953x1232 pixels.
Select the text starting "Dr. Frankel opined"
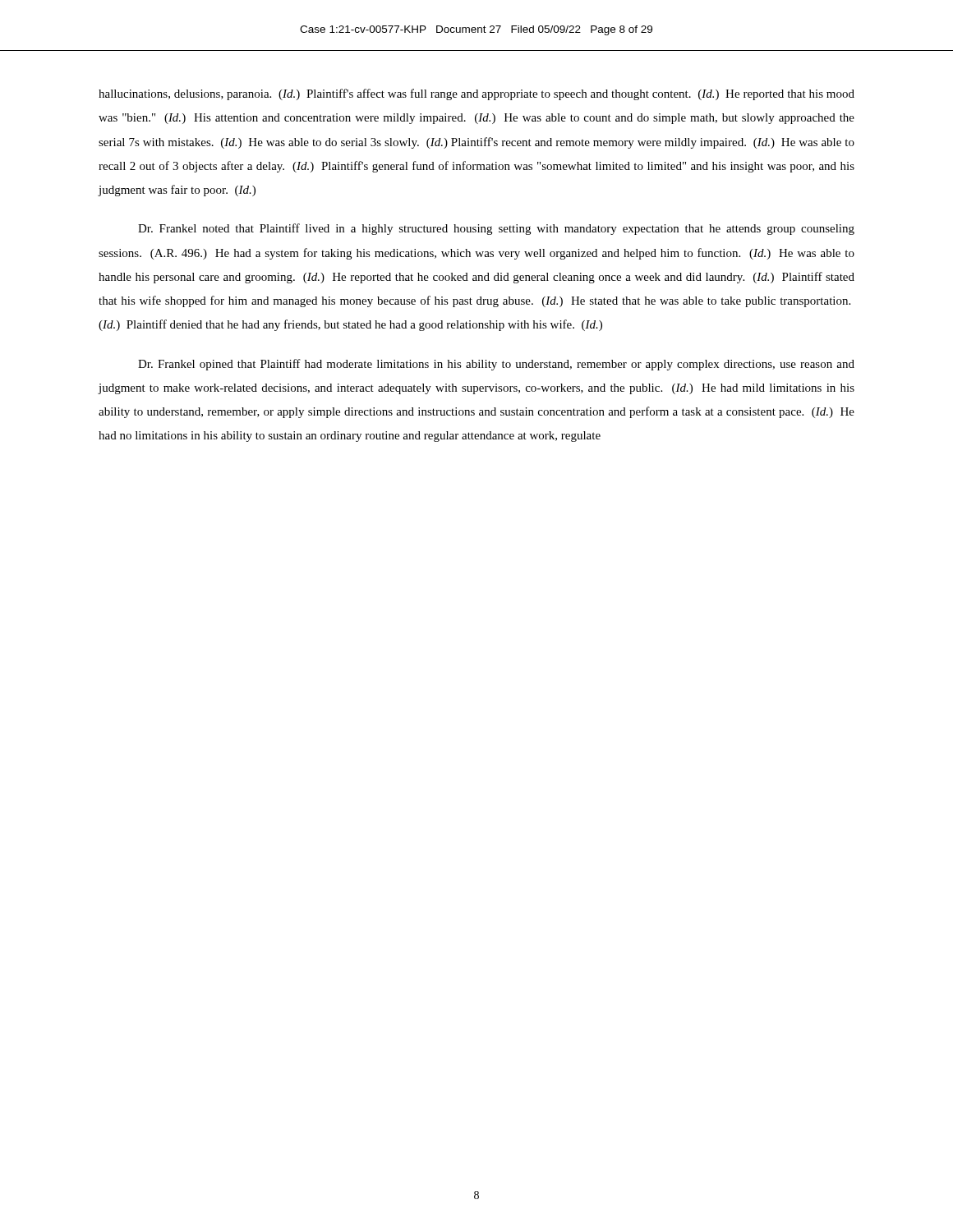click(x=476, y=399)
